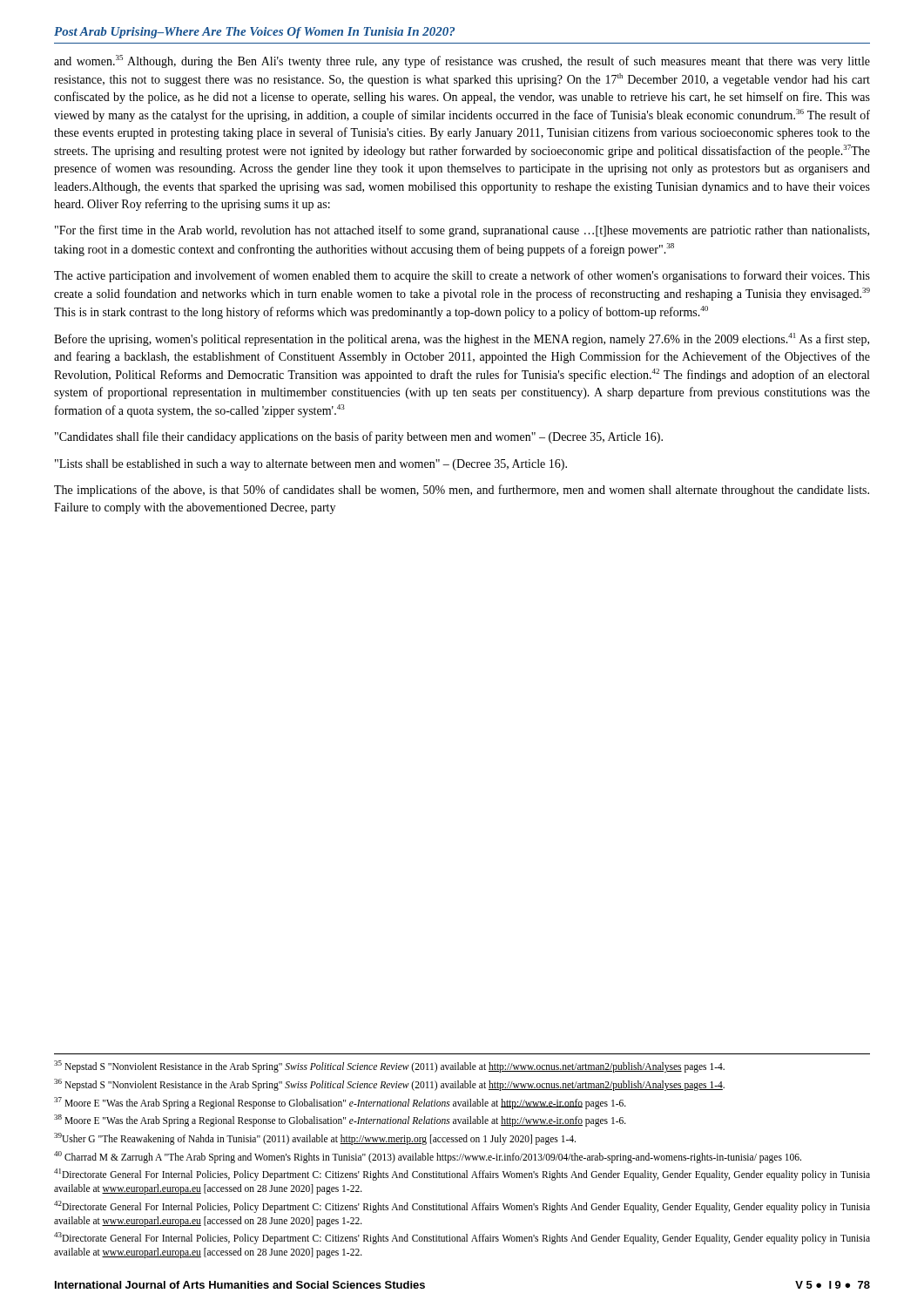Click on the text block starting "40 Charrad M & Zarrugh A "The Arab"
This screenshot has height=1307, width=924.
428,1155
